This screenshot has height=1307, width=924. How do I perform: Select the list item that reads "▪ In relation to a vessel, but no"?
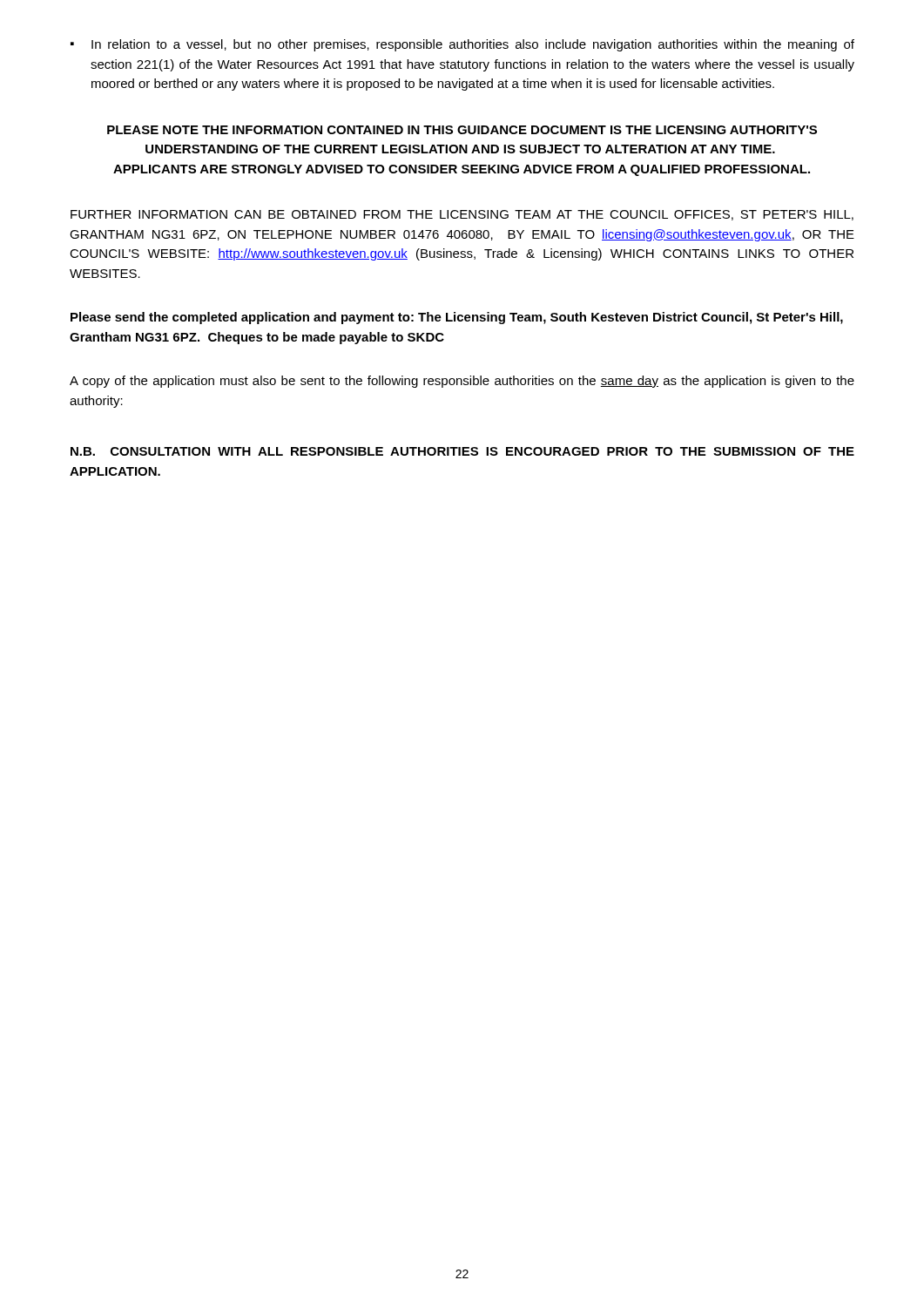tap(462, 64)
